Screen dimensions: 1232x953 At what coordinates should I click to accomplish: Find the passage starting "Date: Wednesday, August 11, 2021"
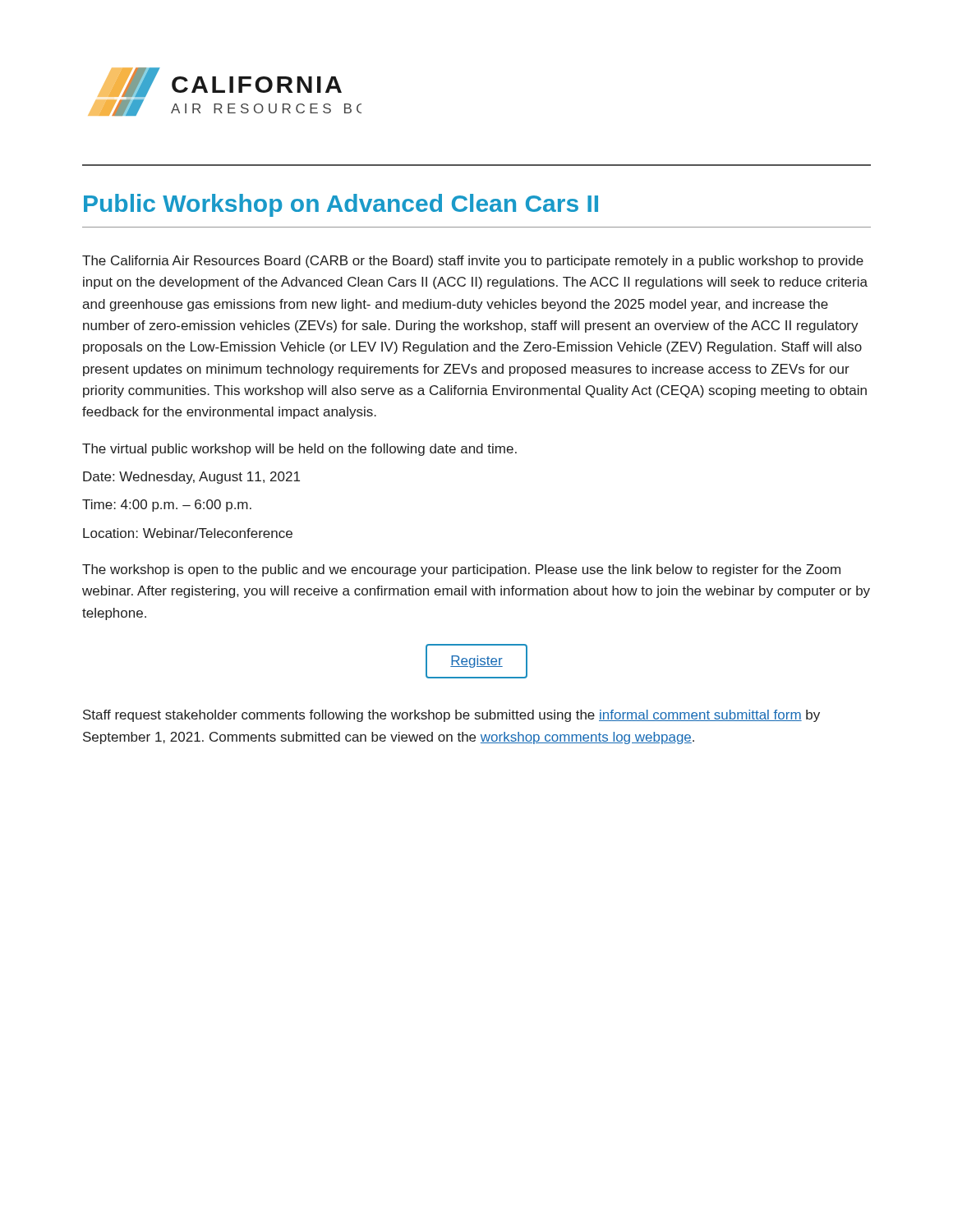coord(191,477)
